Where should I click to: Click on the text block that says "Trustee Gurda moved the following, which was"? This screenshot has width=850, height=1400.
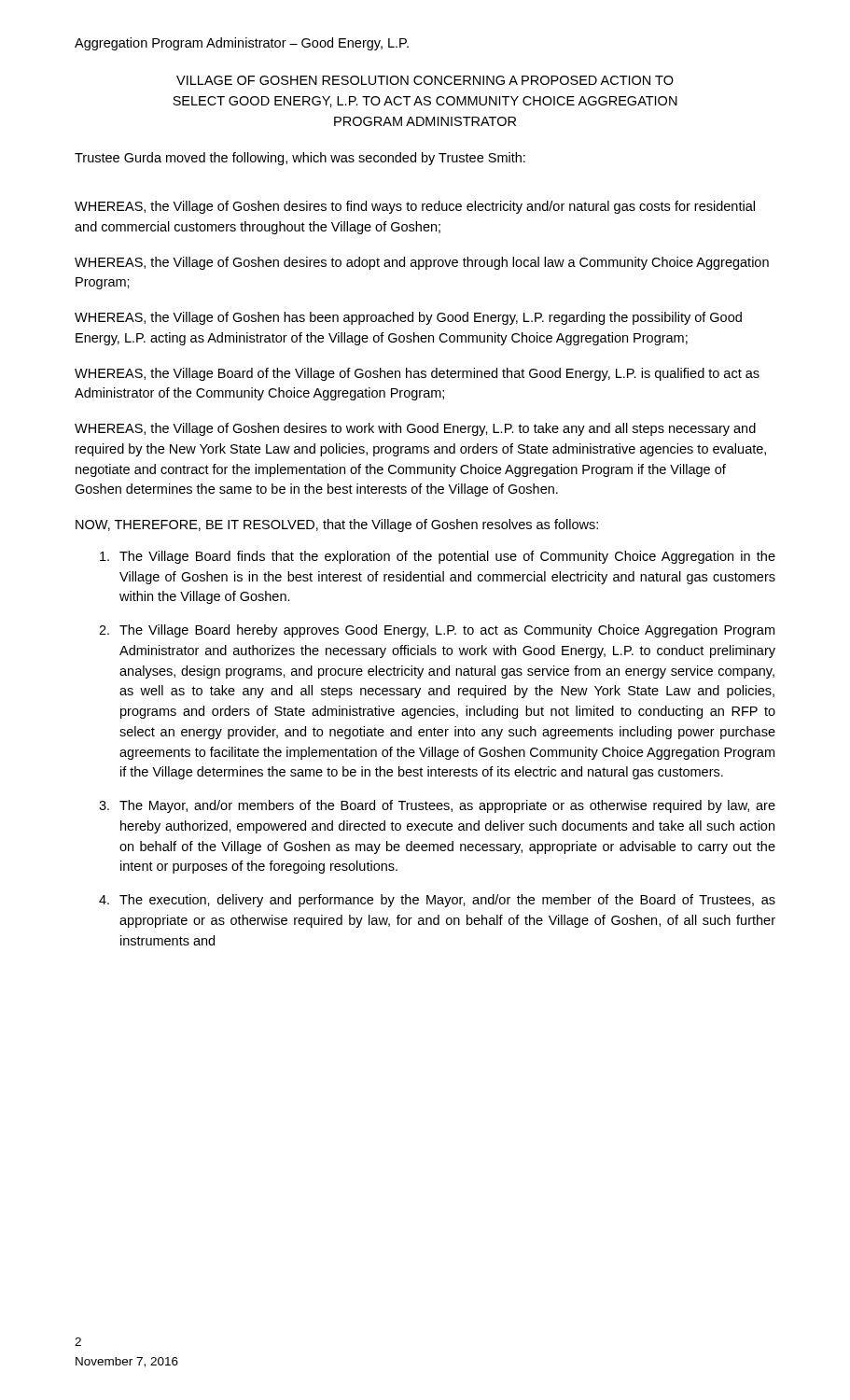pos(300,158)
